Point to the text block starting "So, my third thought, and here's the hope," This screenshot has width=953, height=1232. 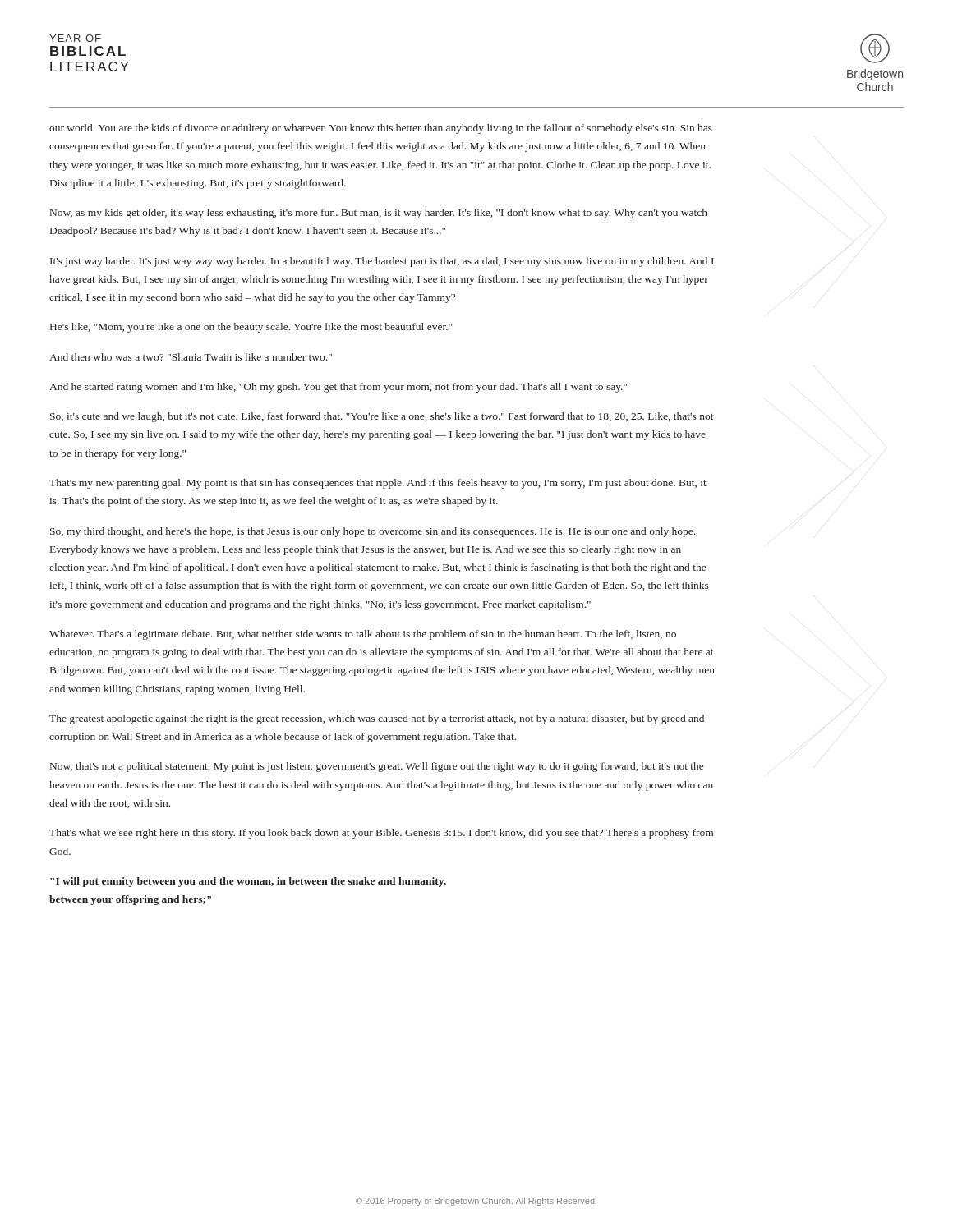[x=382, y=568]
